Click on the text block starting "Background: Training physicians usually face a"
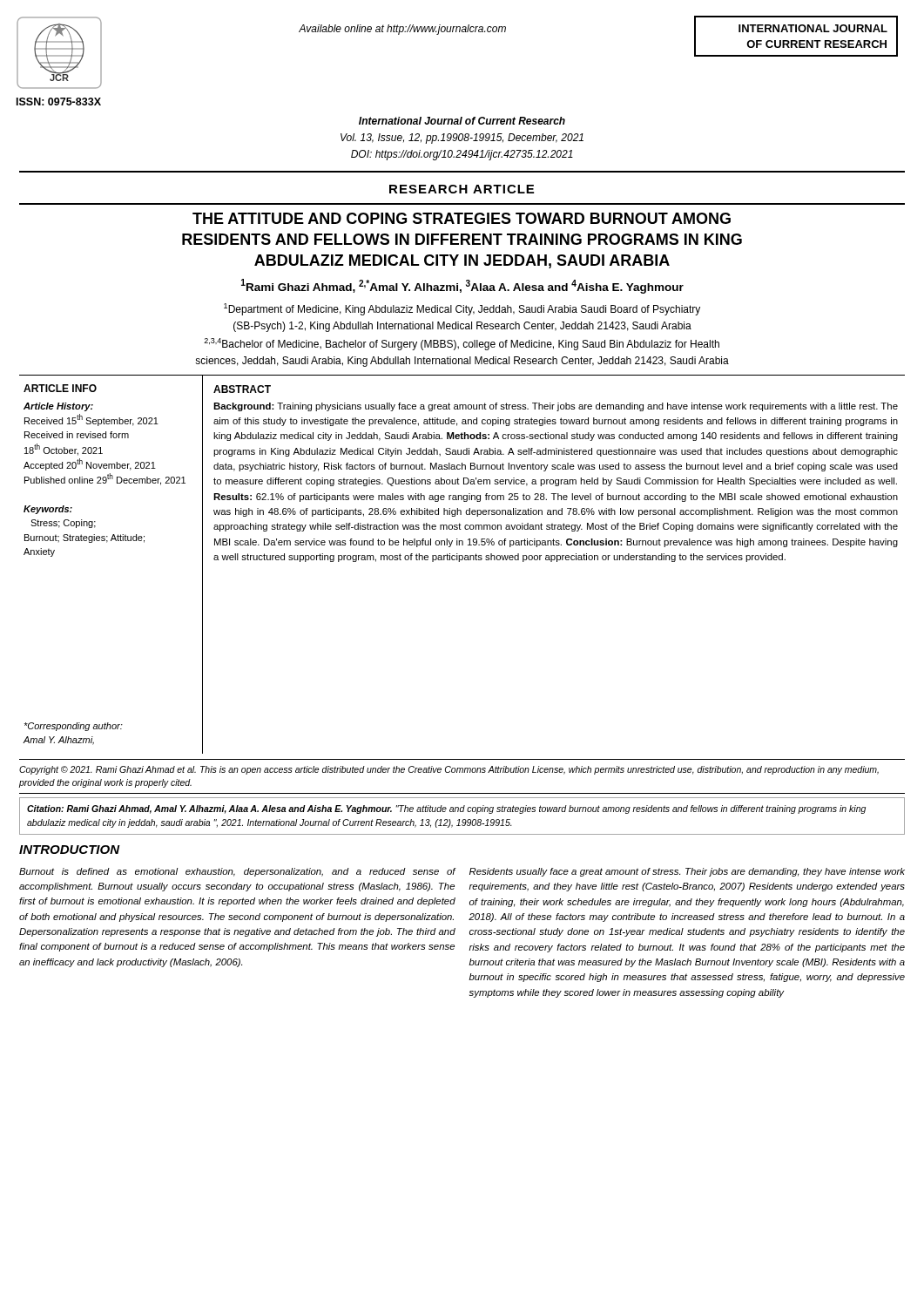The image size is (924, 1307). 556,481
